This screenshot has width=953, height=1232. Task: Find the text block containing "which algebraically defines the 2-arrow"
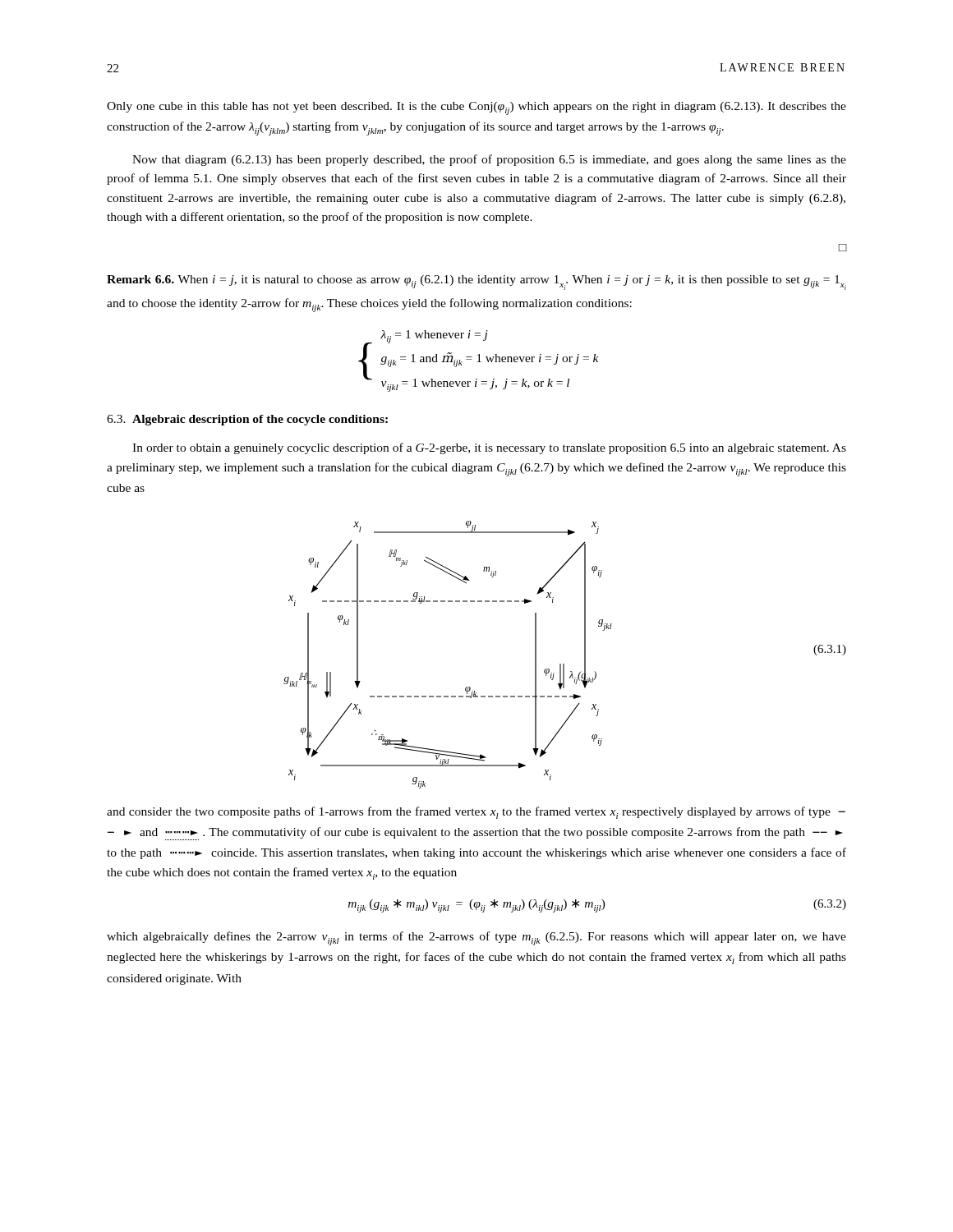click(476, 957)
